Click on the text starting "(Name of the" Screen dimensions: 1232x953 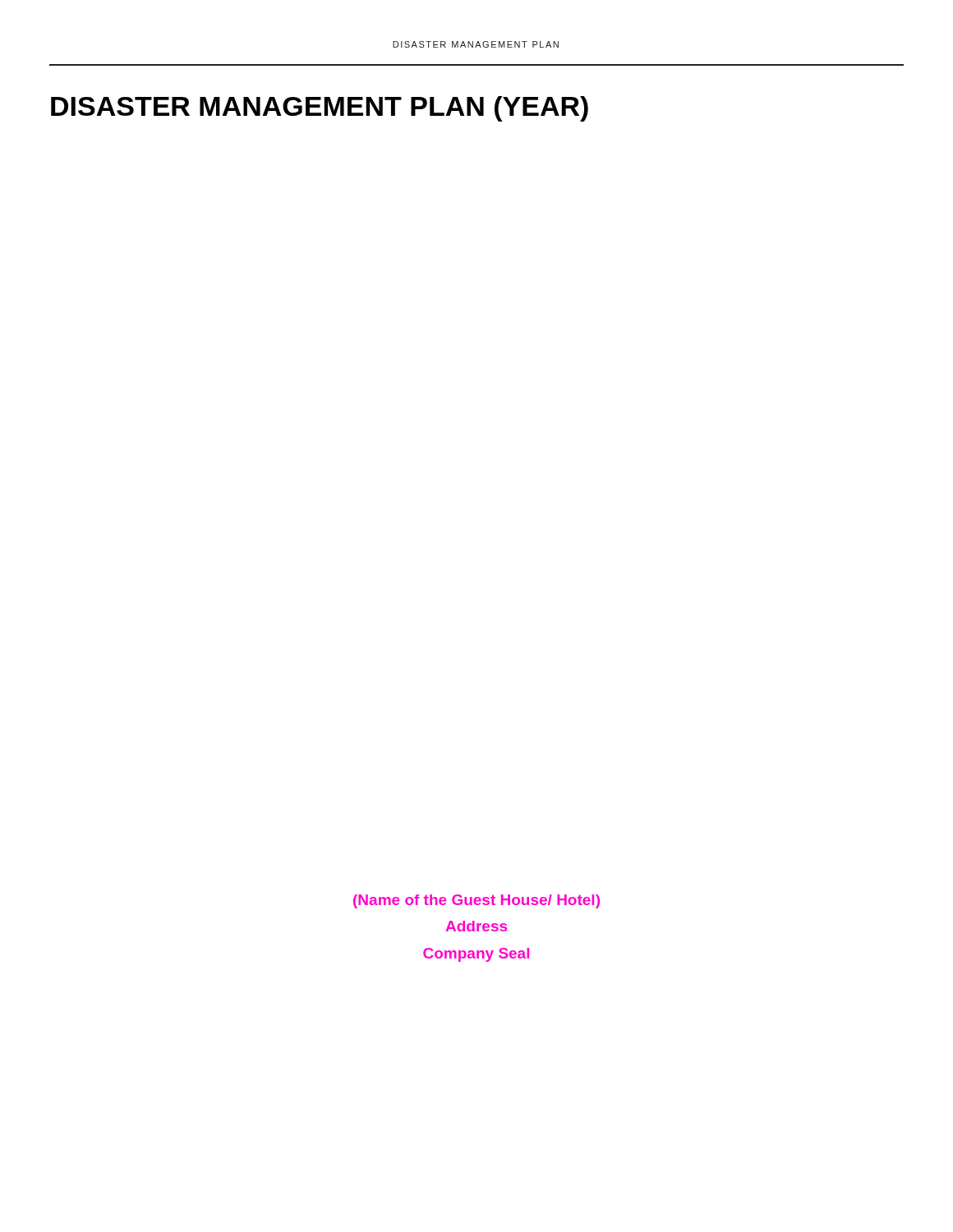(x=476, y=926)
